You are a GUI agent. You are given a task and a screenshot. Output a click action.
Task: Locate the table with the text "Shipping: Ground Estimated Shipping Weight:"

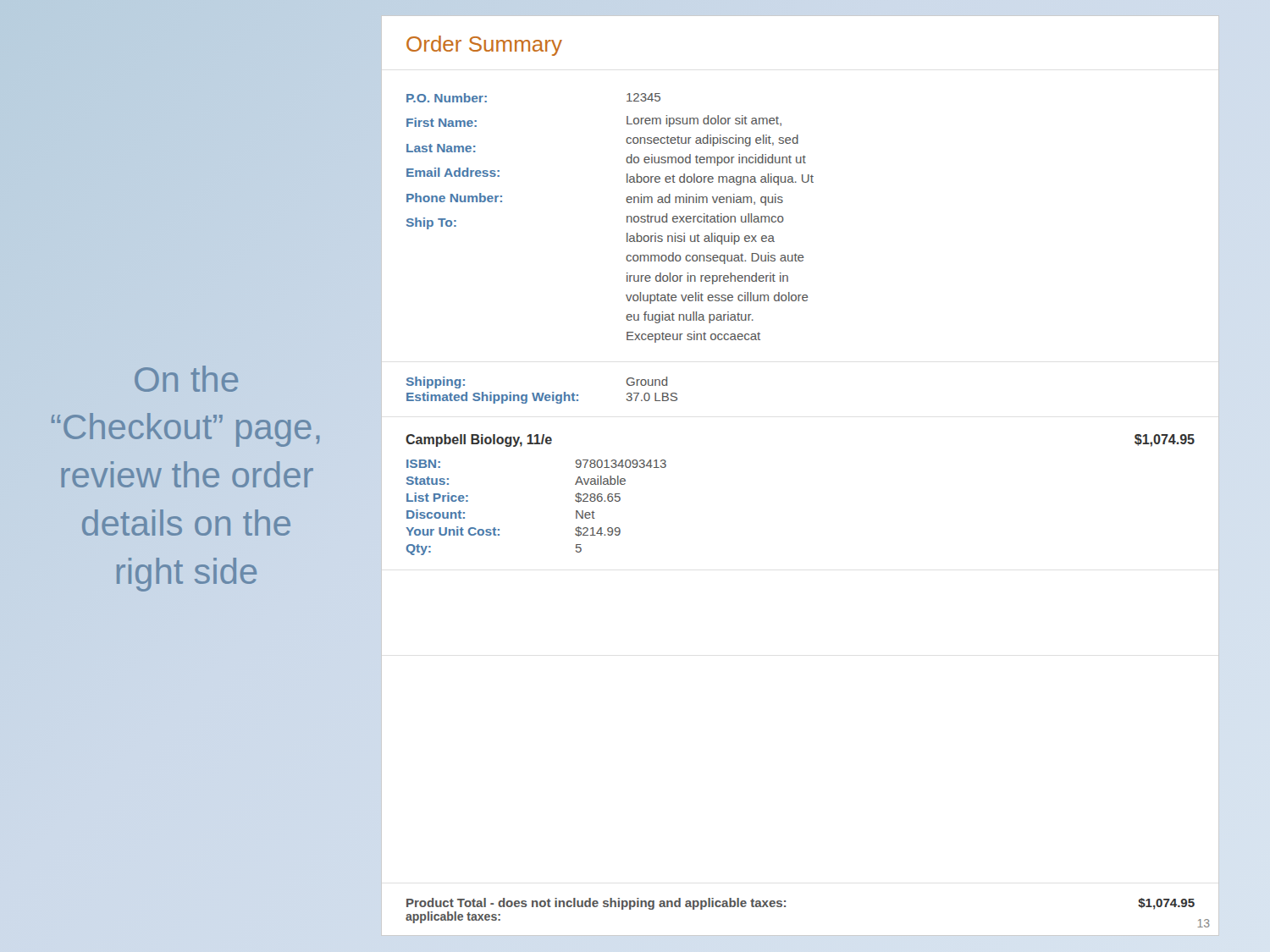point(800,389)
